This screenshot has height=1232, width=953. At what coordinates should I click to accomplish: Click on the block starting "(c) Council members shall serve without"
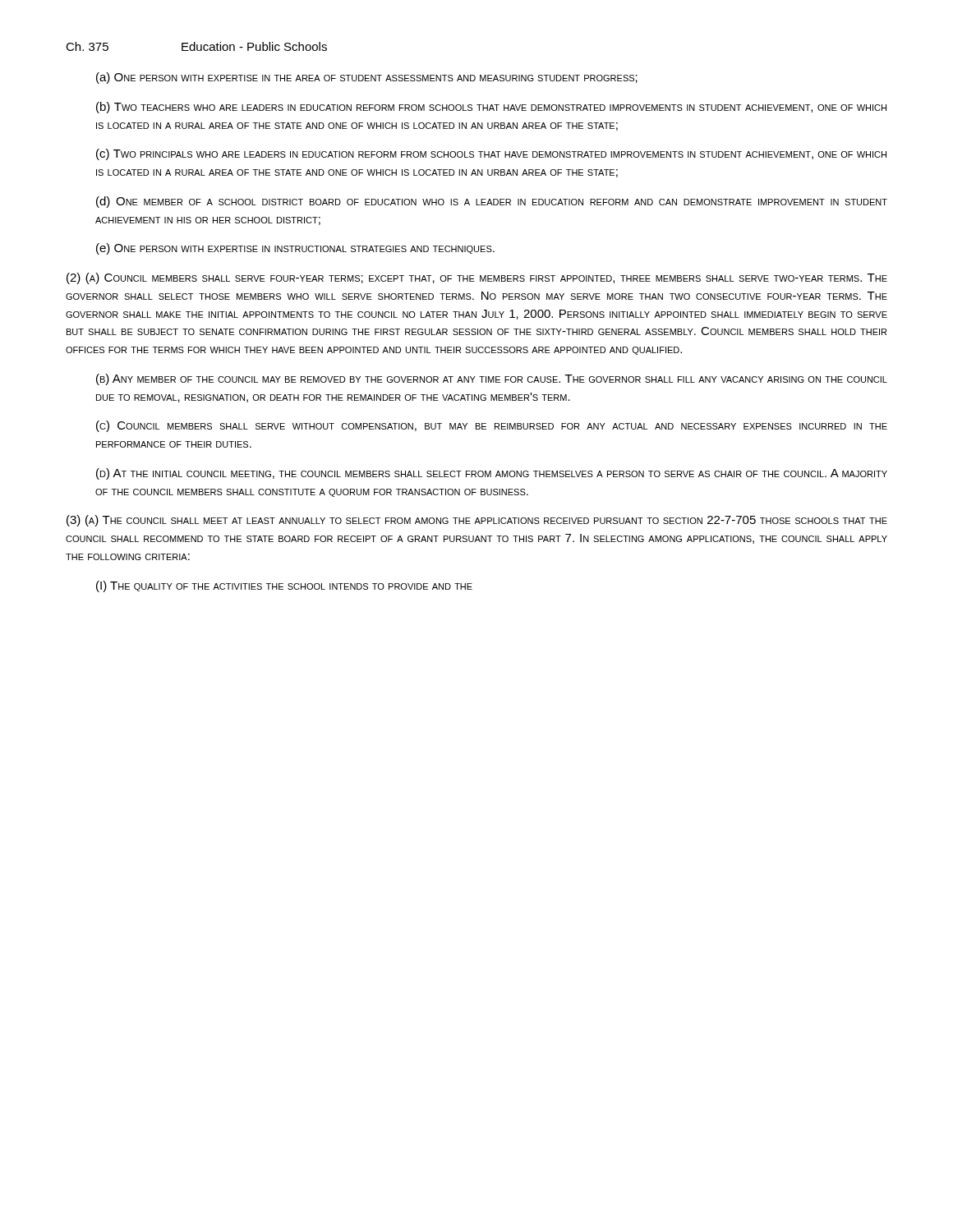point(491,434)
